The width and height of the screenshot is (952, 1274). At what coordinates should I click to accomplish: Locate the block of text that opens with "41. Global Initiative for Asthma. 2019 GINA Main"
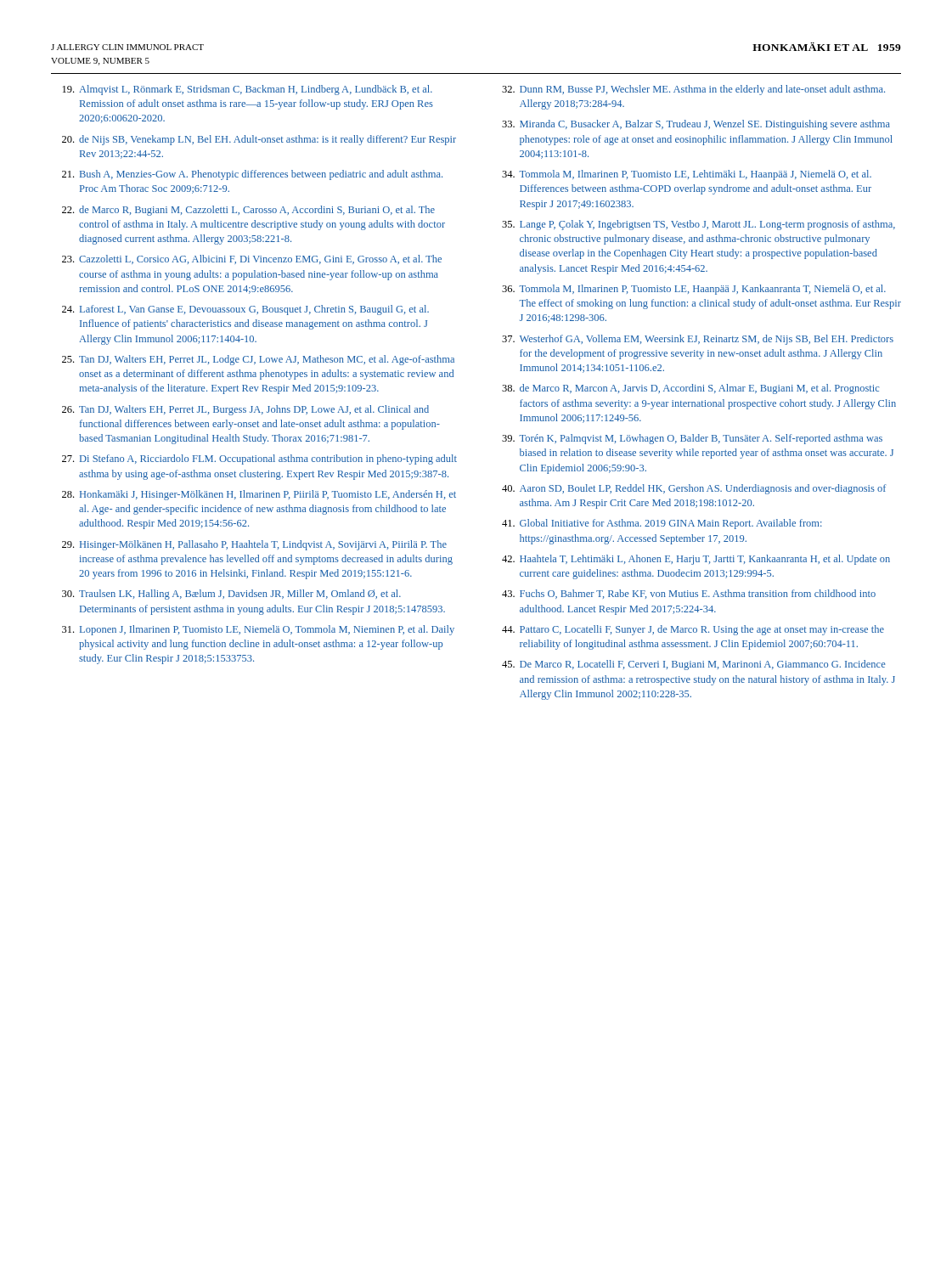click(696, 531)
